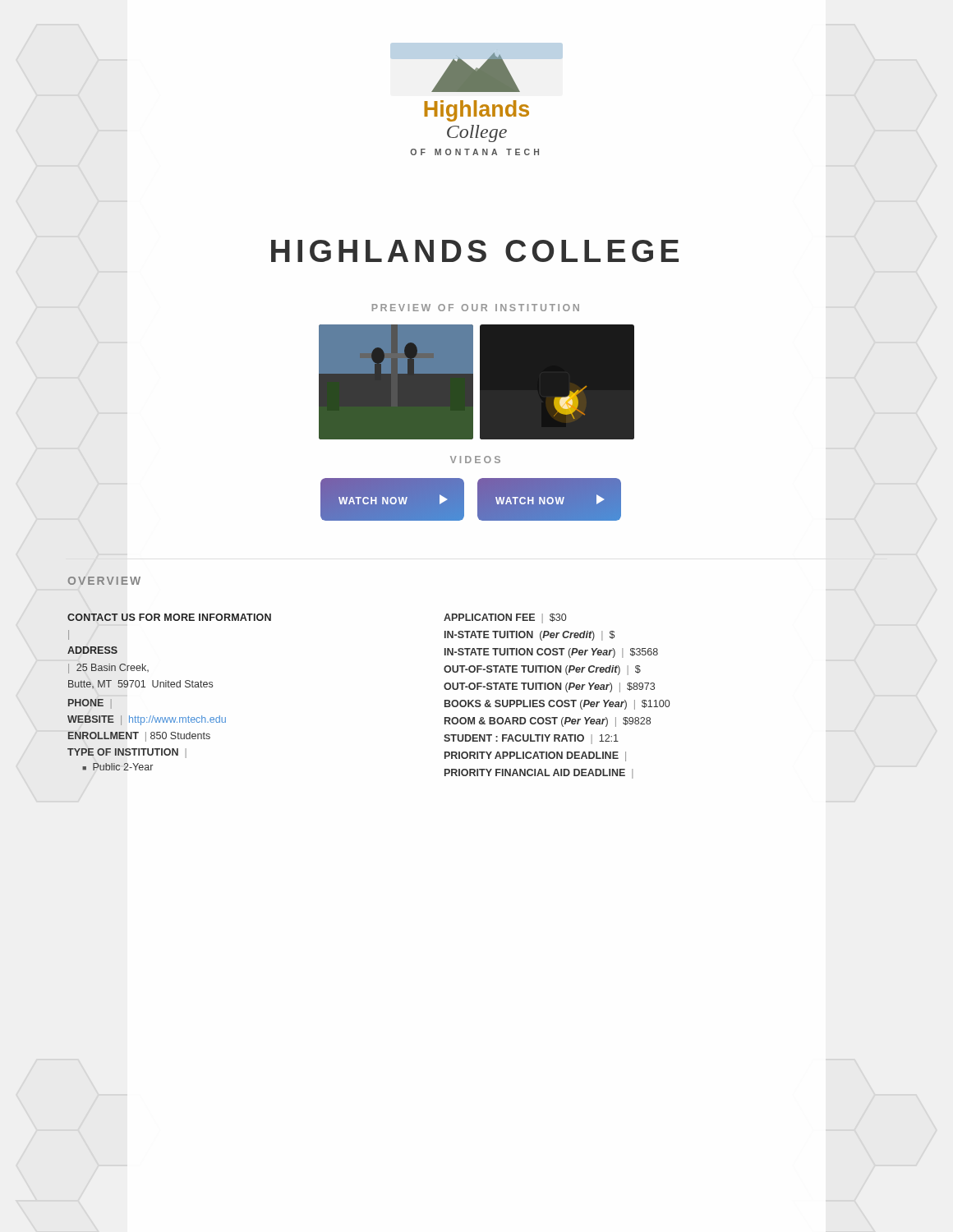The width and height of the screenshot is (953, 1232).
Task: Point to the text block starting "PRIORITY FINANCIAL AID DEADLINE |"
Action: (539, 773)
